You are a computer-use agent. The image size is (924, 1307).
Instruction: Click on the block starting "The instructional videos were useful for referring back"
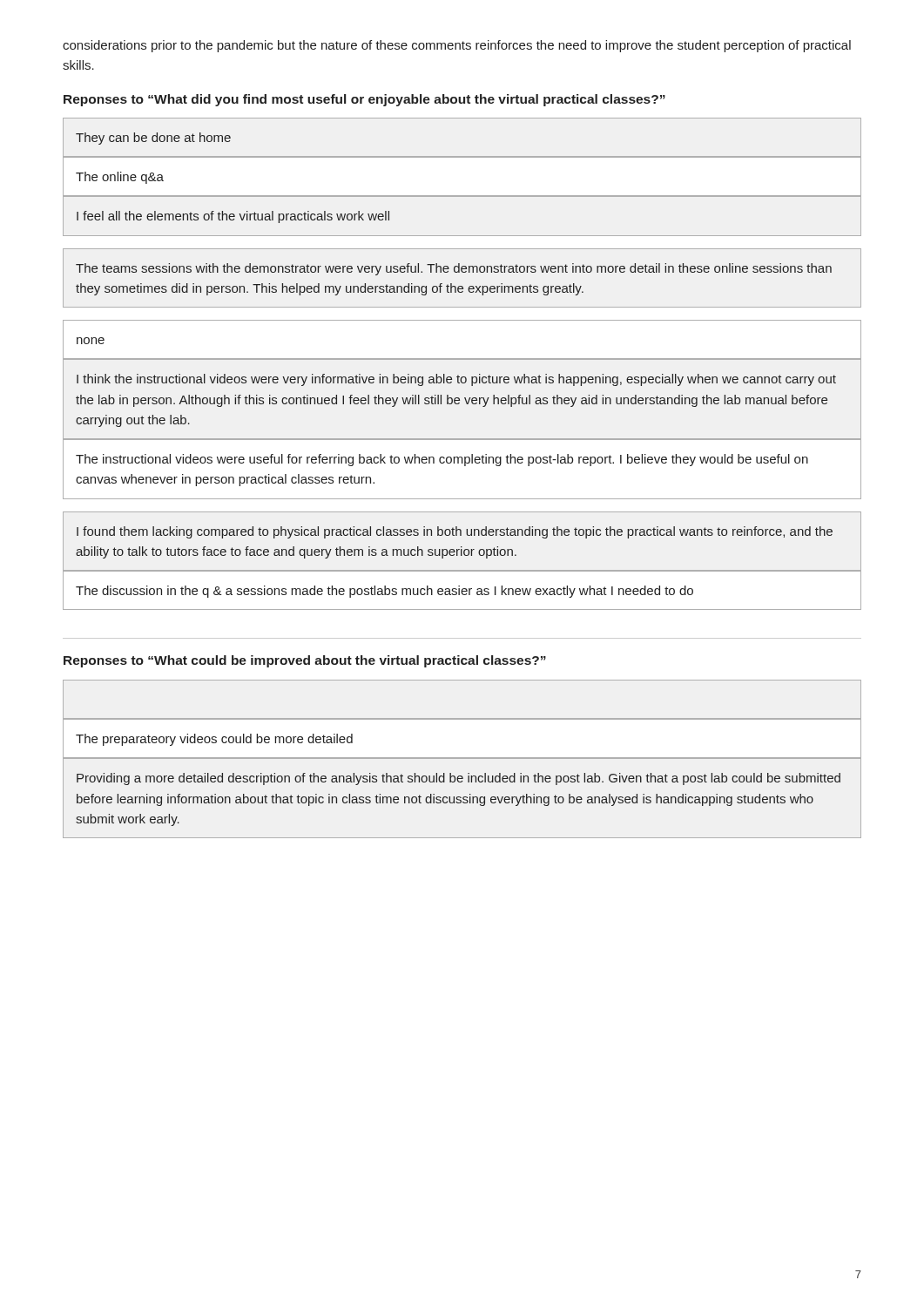click(442, 469)
